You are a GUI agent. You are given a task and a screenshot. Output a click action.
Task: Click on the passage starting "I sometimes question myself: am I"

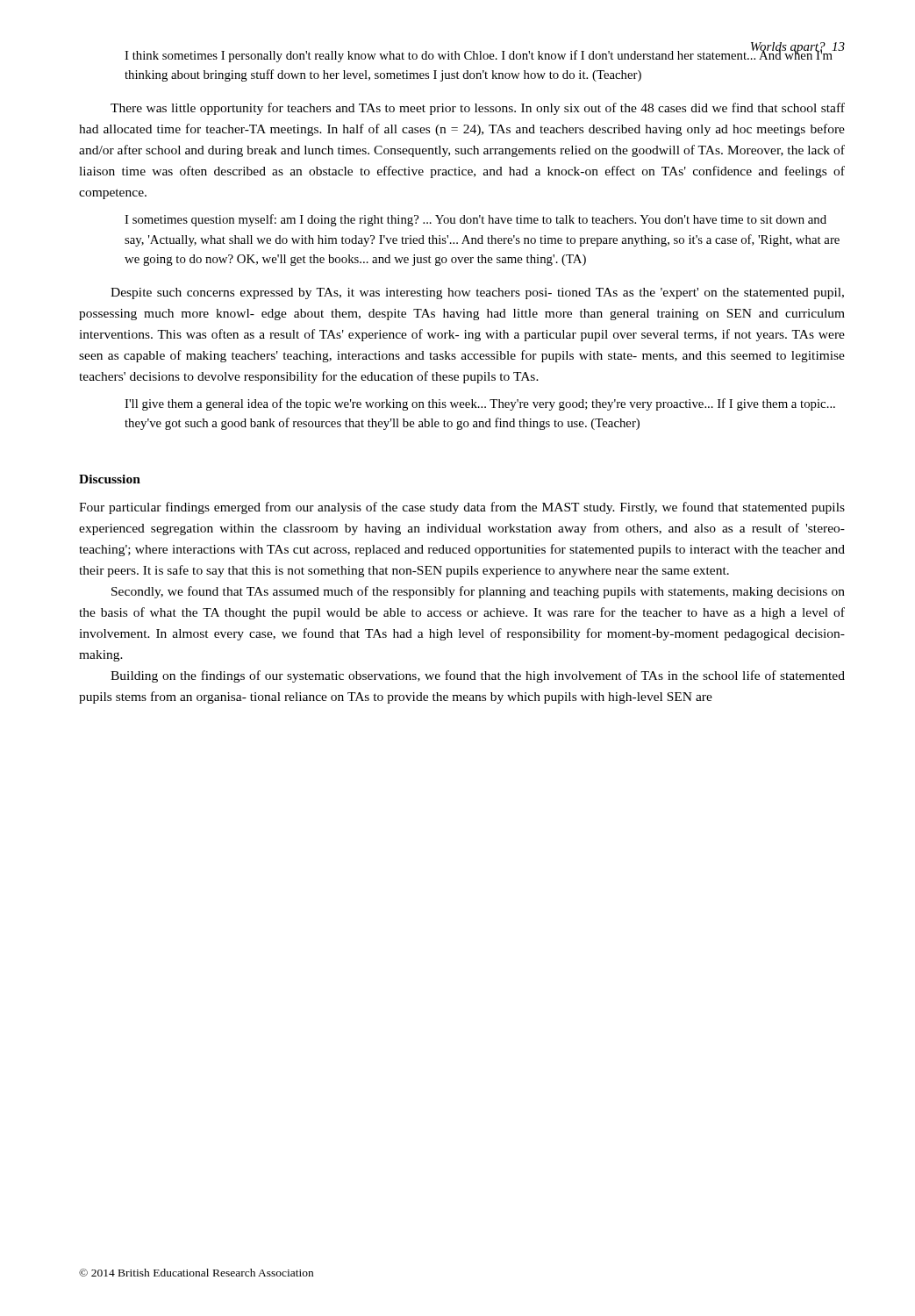pyautogui.click(x=482, y=239)
